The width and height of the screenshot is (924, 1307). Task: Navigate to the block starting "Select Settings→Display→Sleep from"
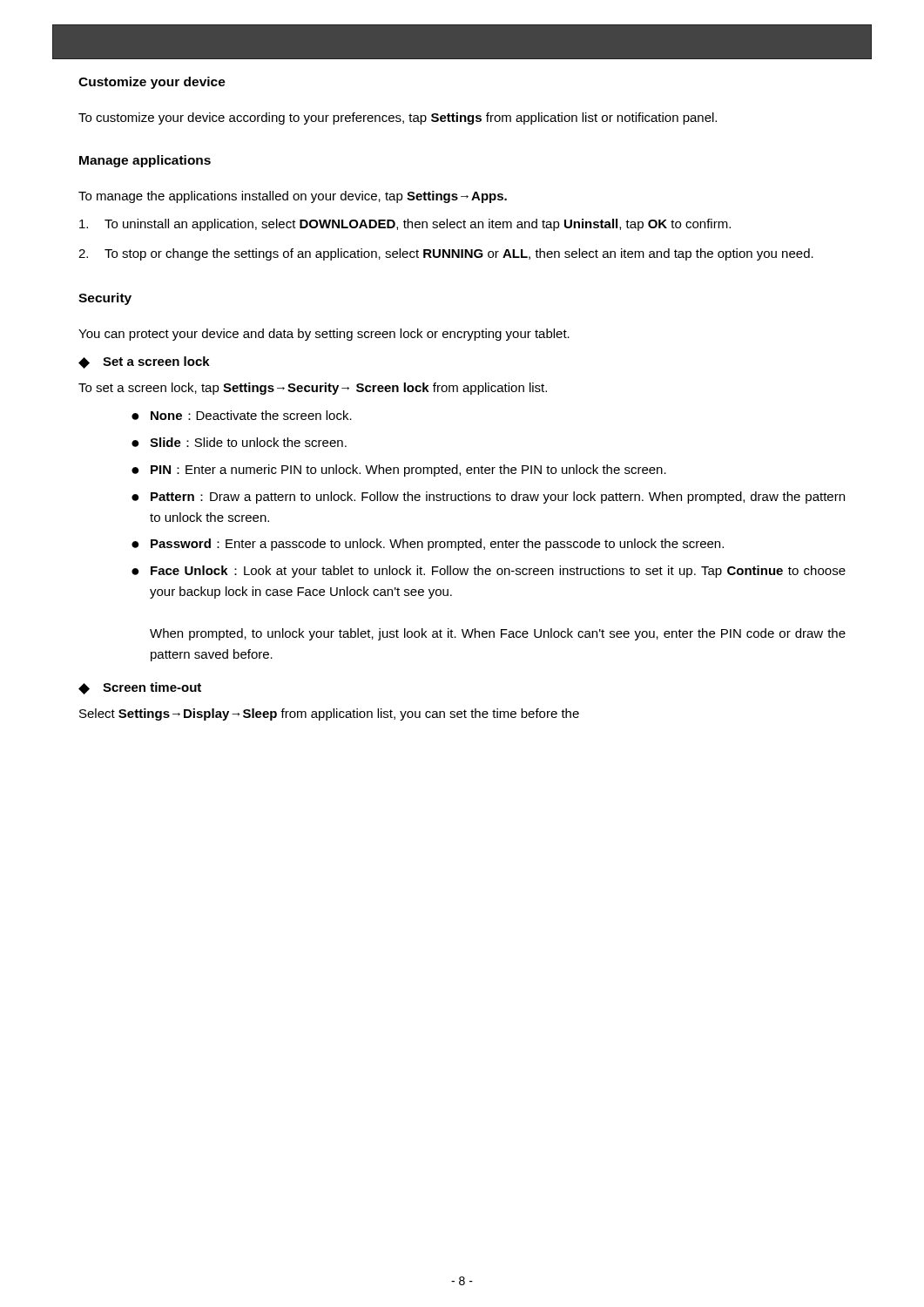[x=329, y=713]
